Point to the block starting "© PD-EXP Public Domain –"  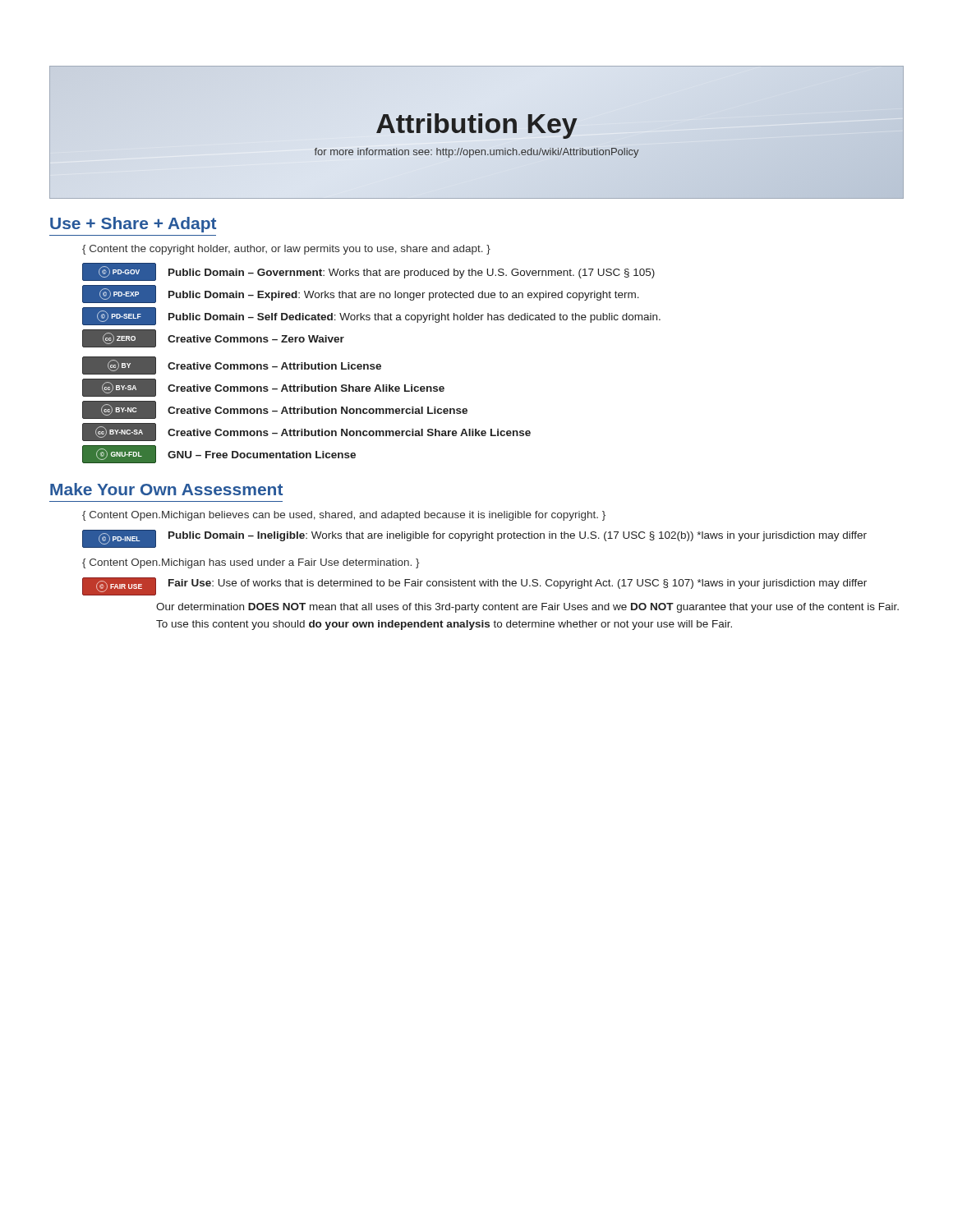click(x=361, y=294)
